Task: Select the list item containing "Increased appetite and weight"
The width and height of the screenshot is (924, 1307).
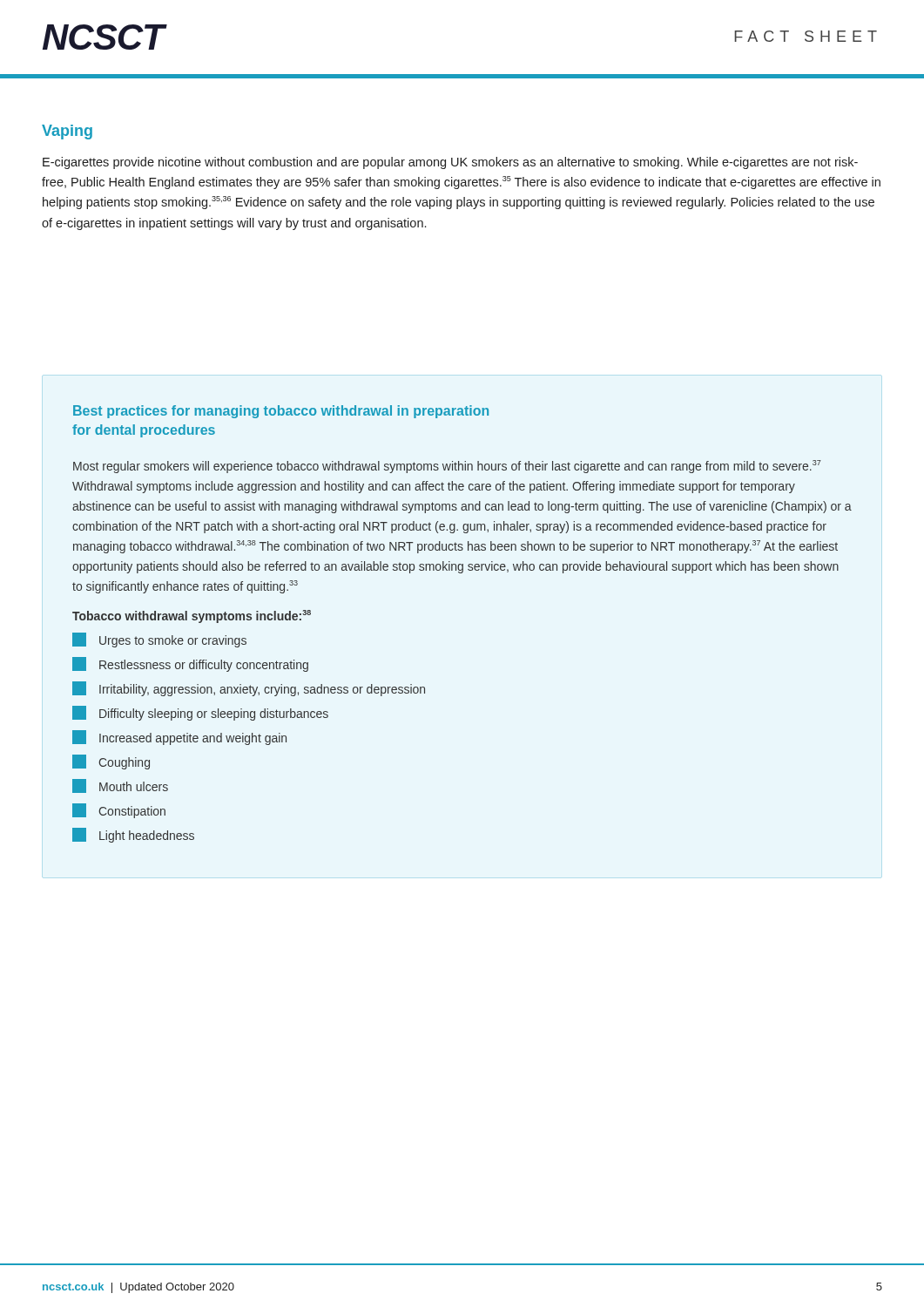Action: click(180, 739)
